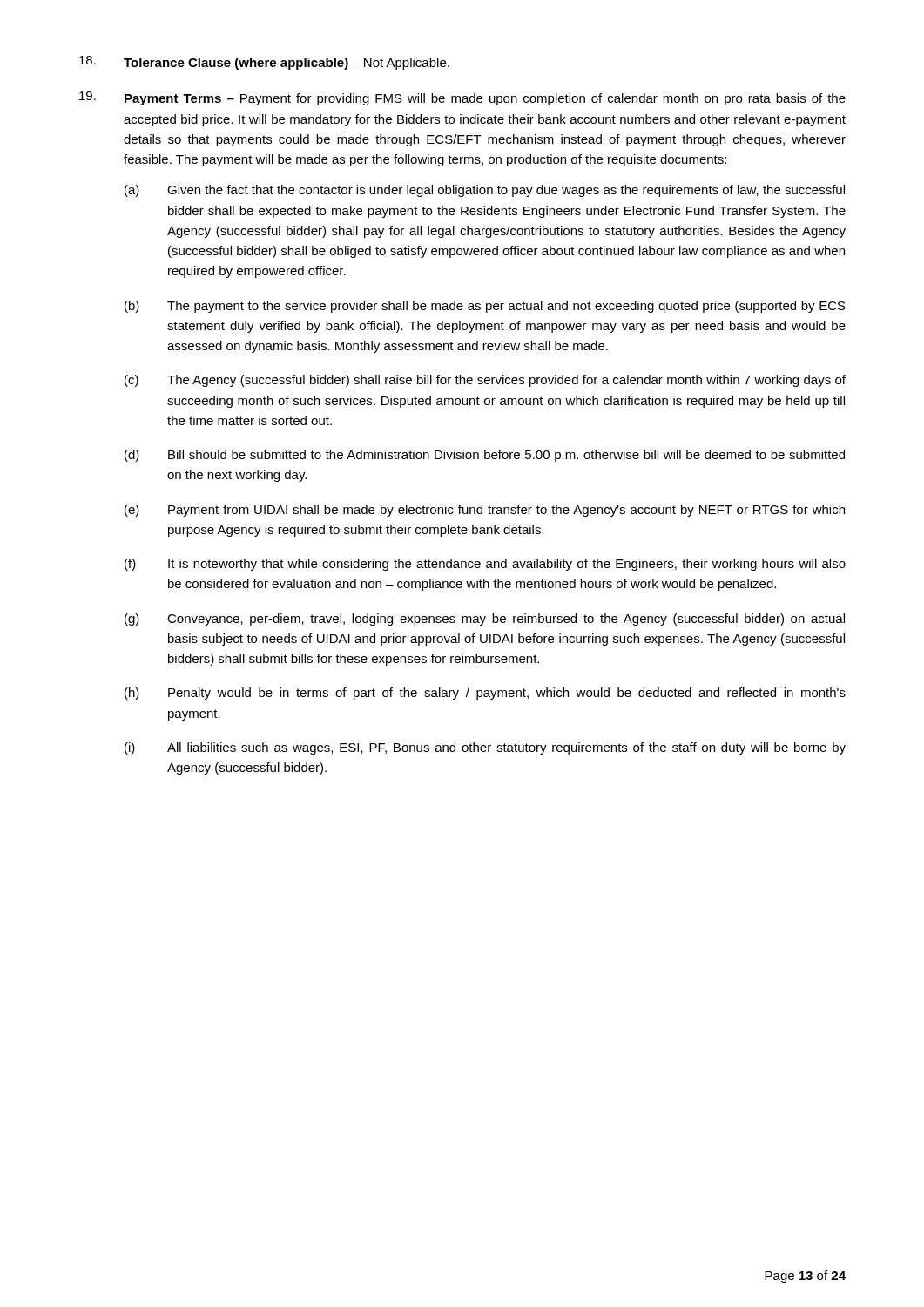924x1307 pixels.
Task: Click on the list item containing "(i) All liabilities such as wages, ESI,"
Action: 485,757
